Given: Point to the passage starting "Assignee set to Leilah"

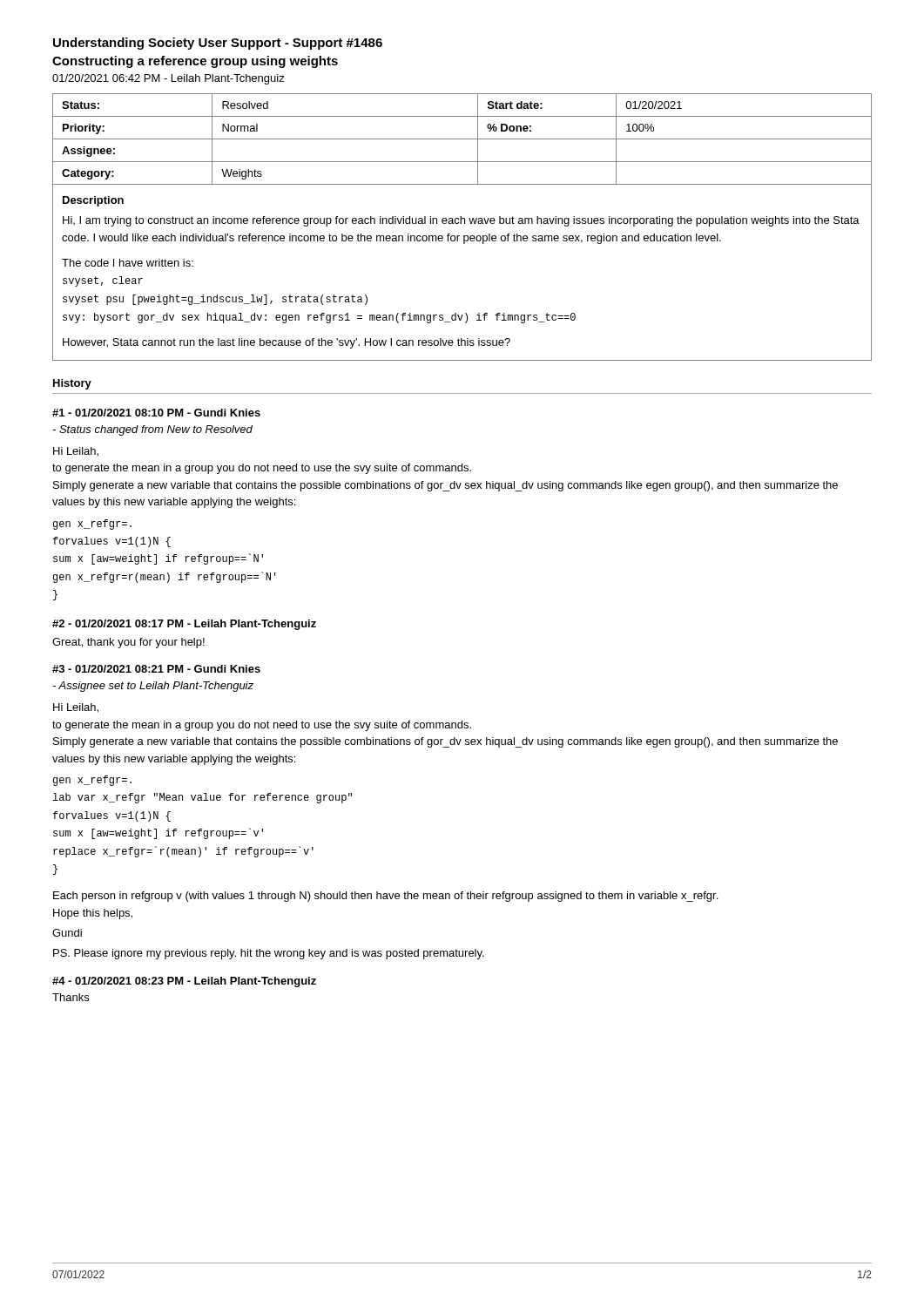Looking at the screenshot, I should click(153, 685).
